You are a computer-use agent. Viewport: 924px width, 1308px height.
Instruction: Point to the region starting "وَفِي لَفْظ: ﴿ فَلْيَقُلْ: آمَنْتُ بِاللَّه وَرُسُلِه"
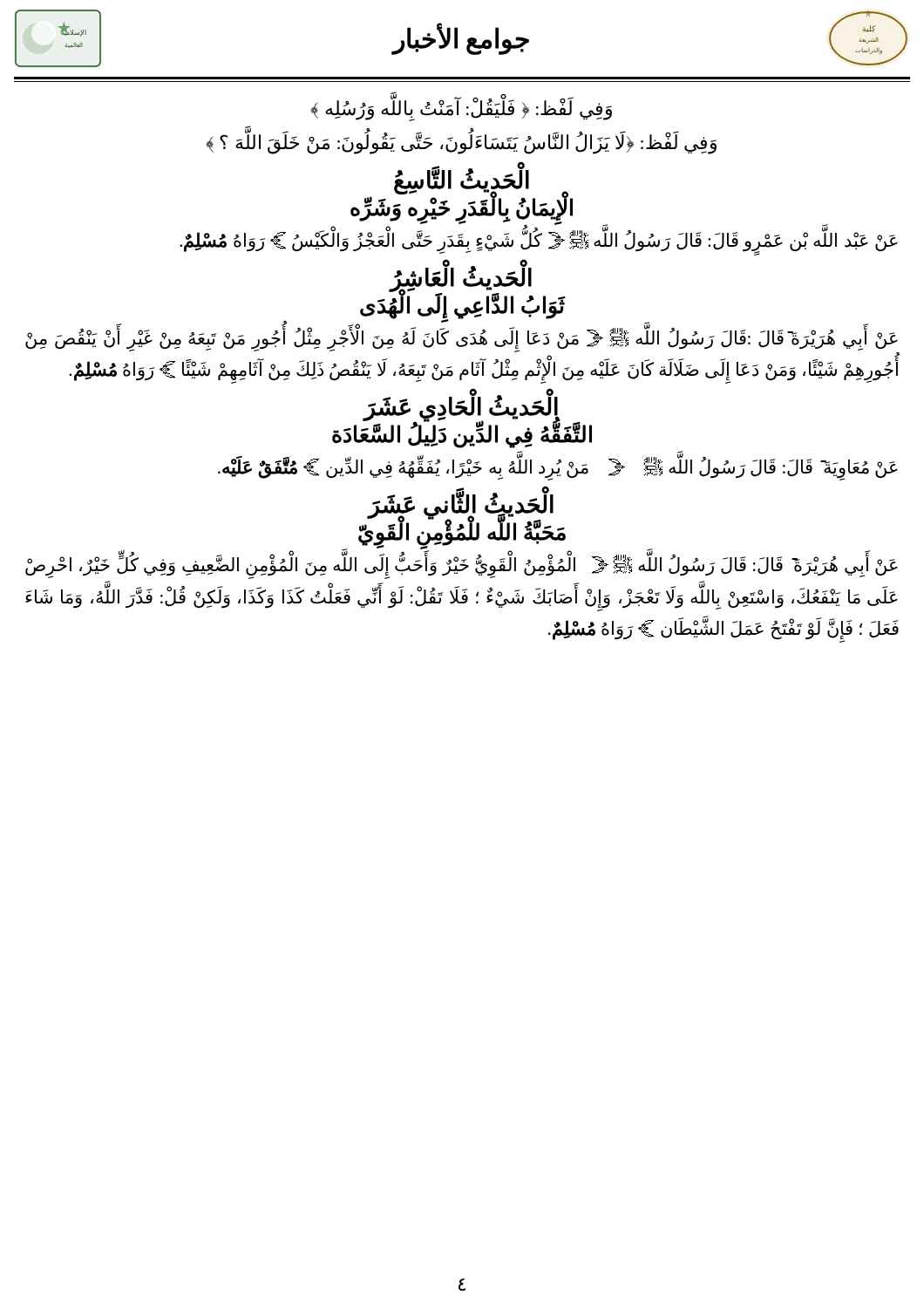(462, 109)
